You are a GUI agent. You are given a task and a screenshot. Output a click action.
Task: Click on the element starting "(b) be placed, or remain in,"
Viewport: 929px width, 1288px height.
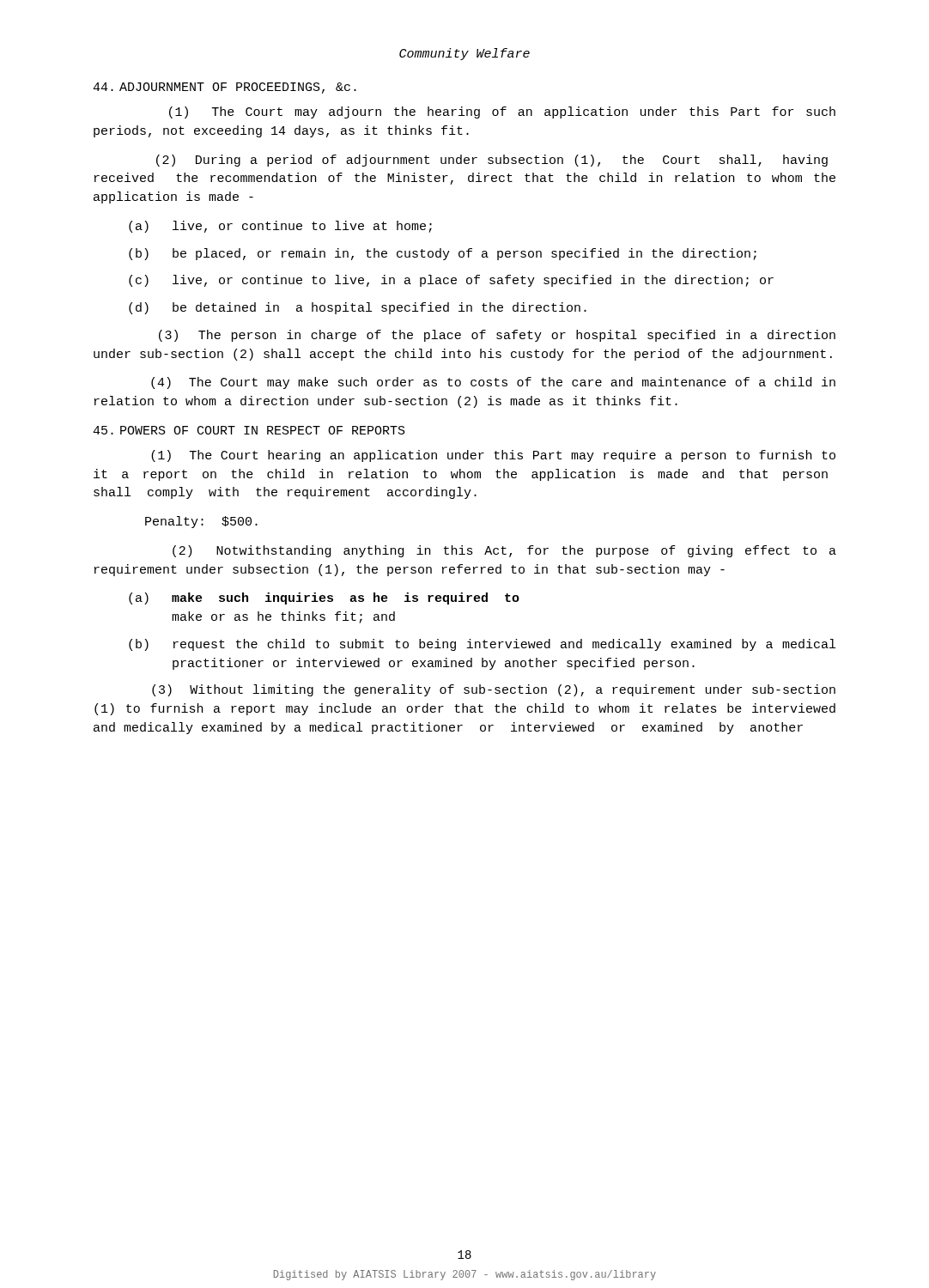coord(464,254)
